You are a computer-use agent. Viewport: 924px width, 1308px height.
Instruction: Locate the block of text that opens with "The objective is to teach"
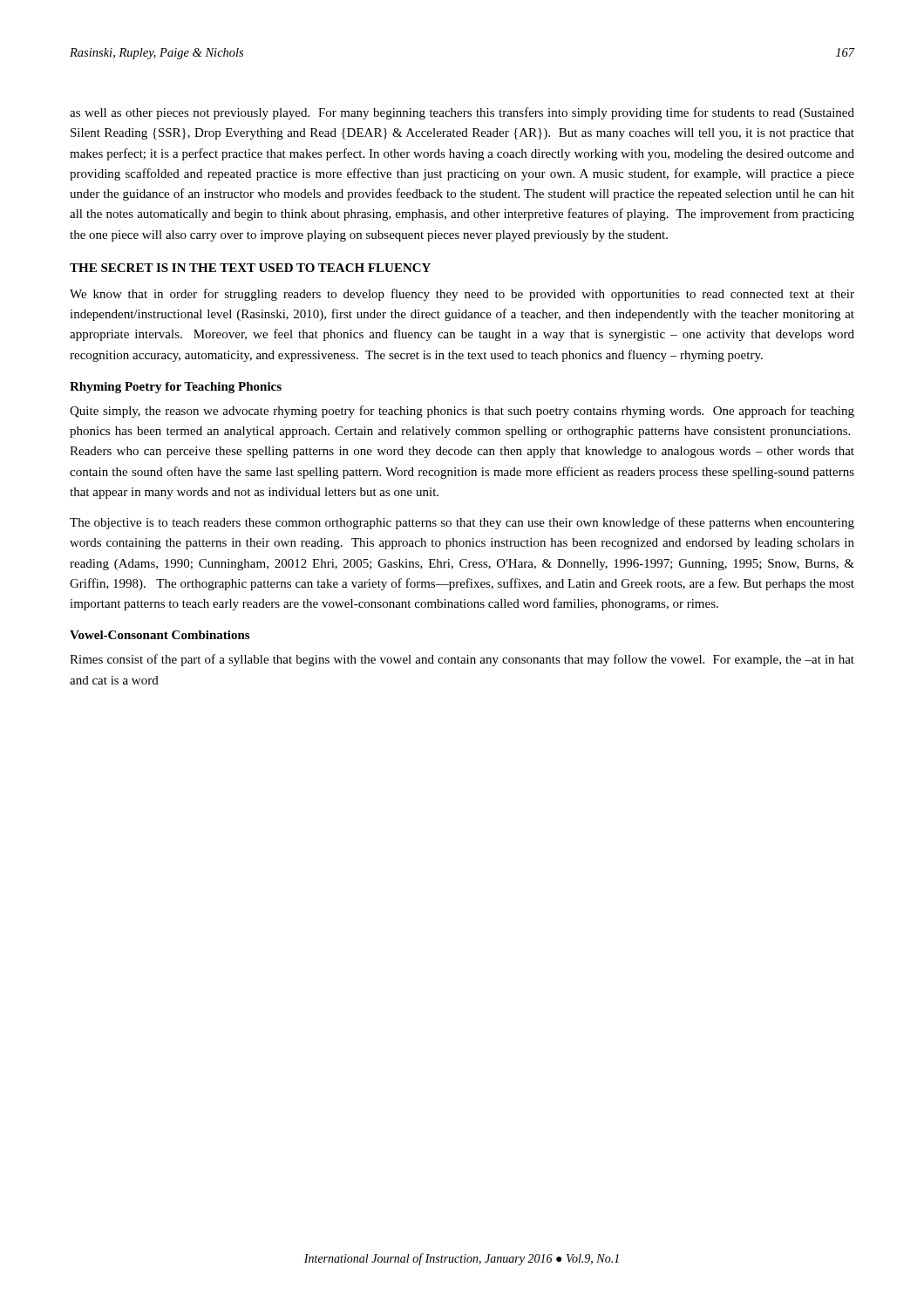pyautogui.click(x=462, y=563)
